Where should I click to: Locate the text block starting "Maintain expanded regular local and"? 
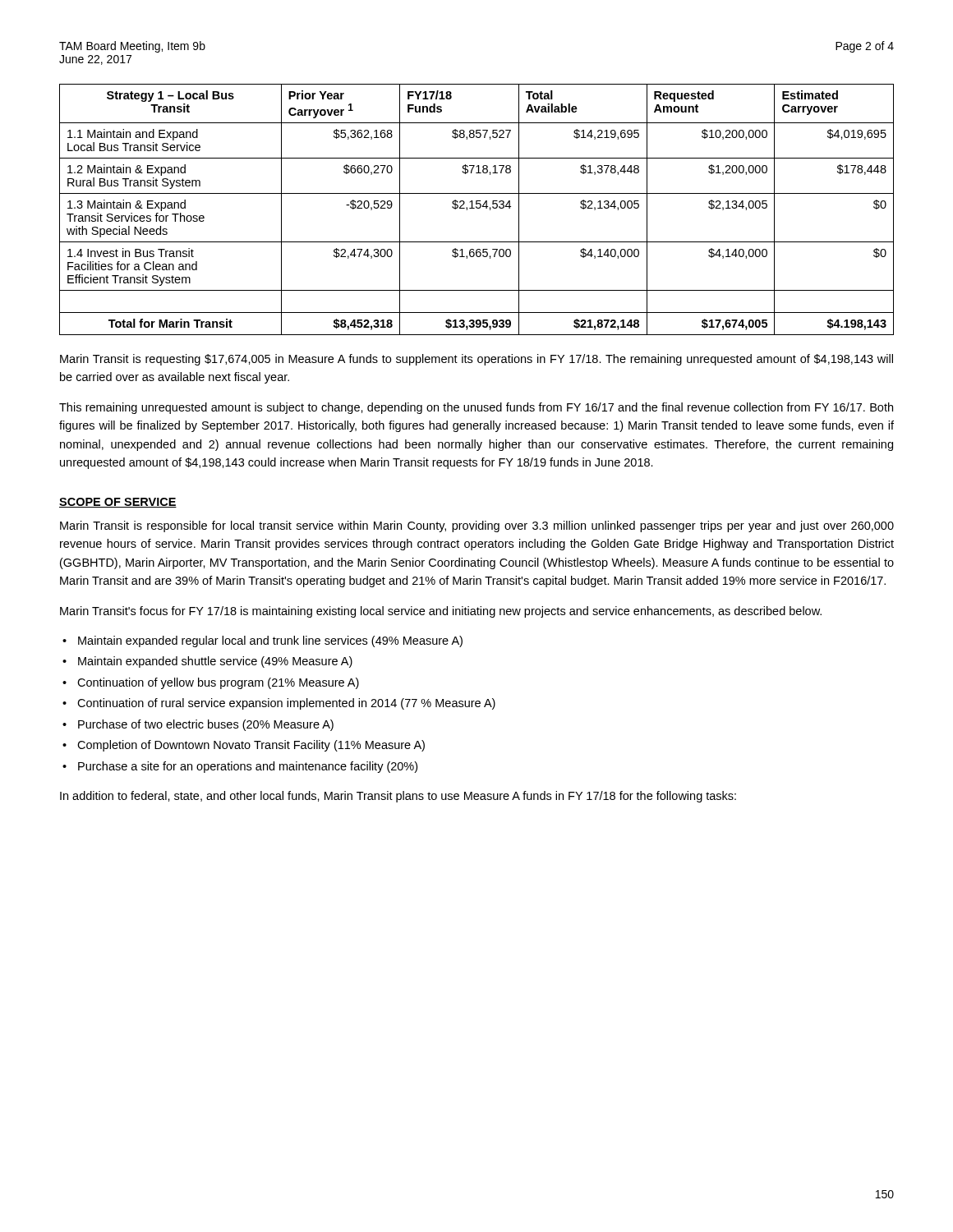click(270, 641)
